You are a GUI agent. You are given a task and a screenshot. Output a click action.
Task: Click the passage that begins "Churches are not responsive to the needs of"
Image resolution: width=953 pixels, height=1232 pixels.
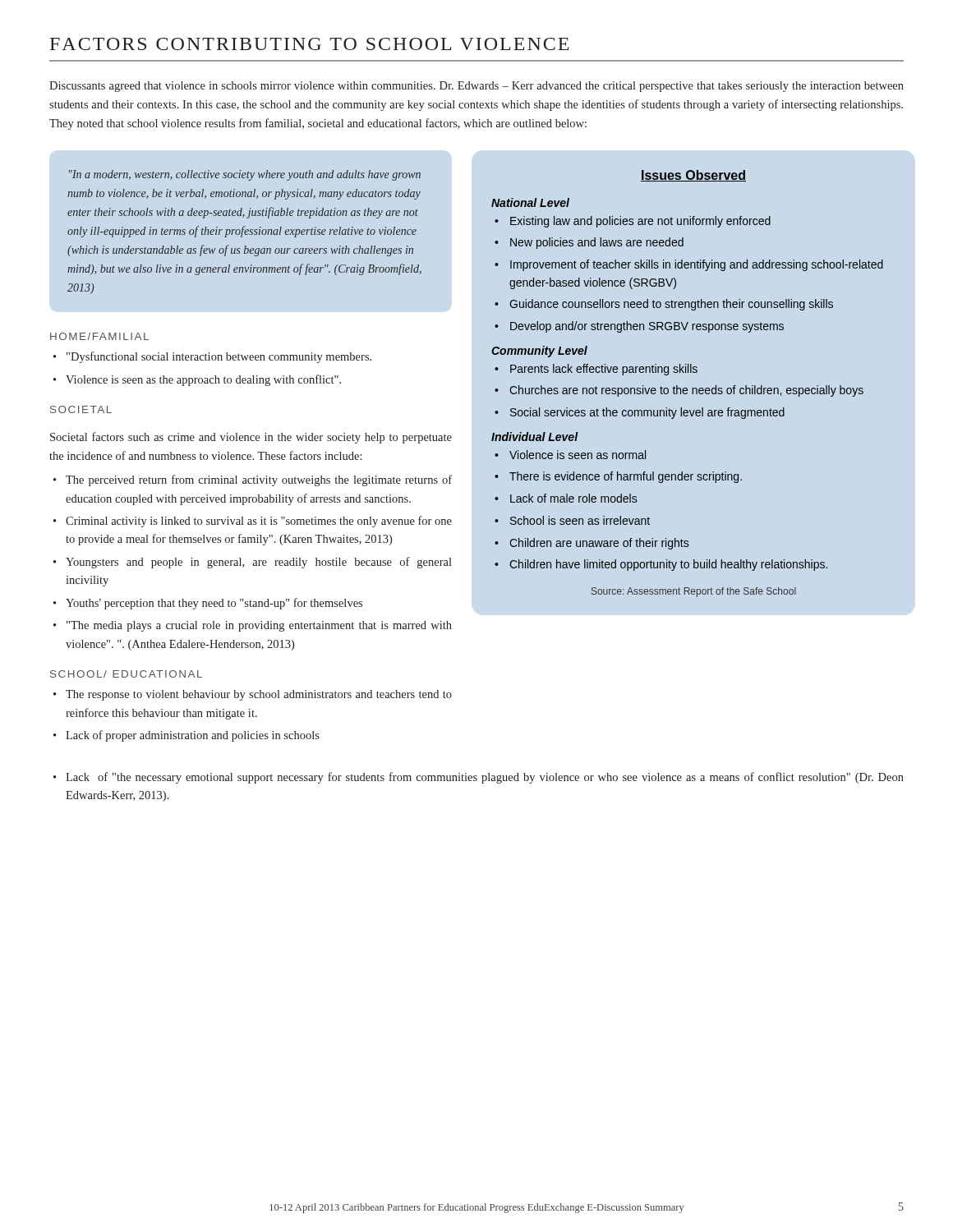point(686,390)
